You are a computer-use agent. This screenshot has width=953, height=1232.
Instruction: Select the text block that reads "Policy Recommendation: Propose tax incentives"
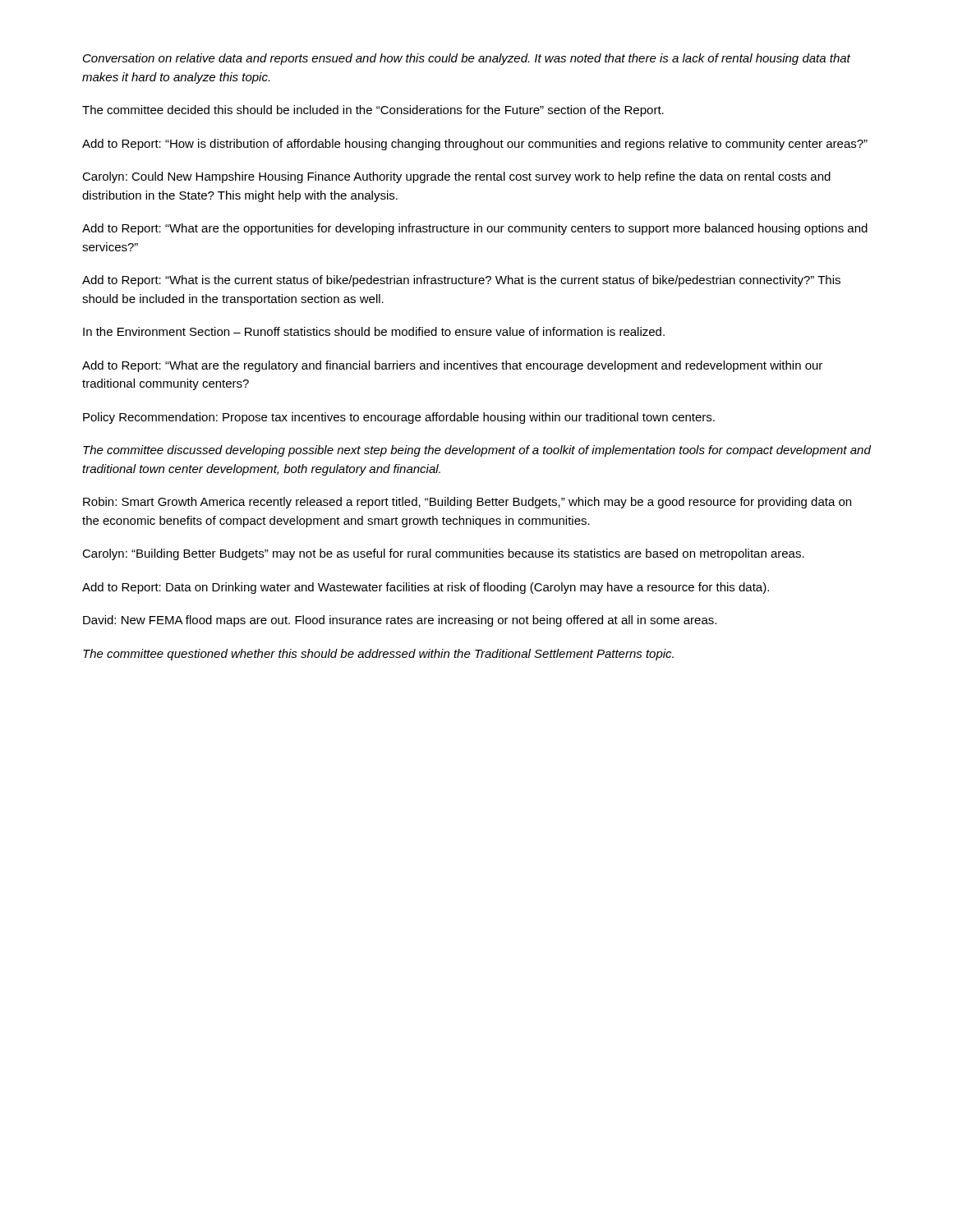[x=399, y=416]
